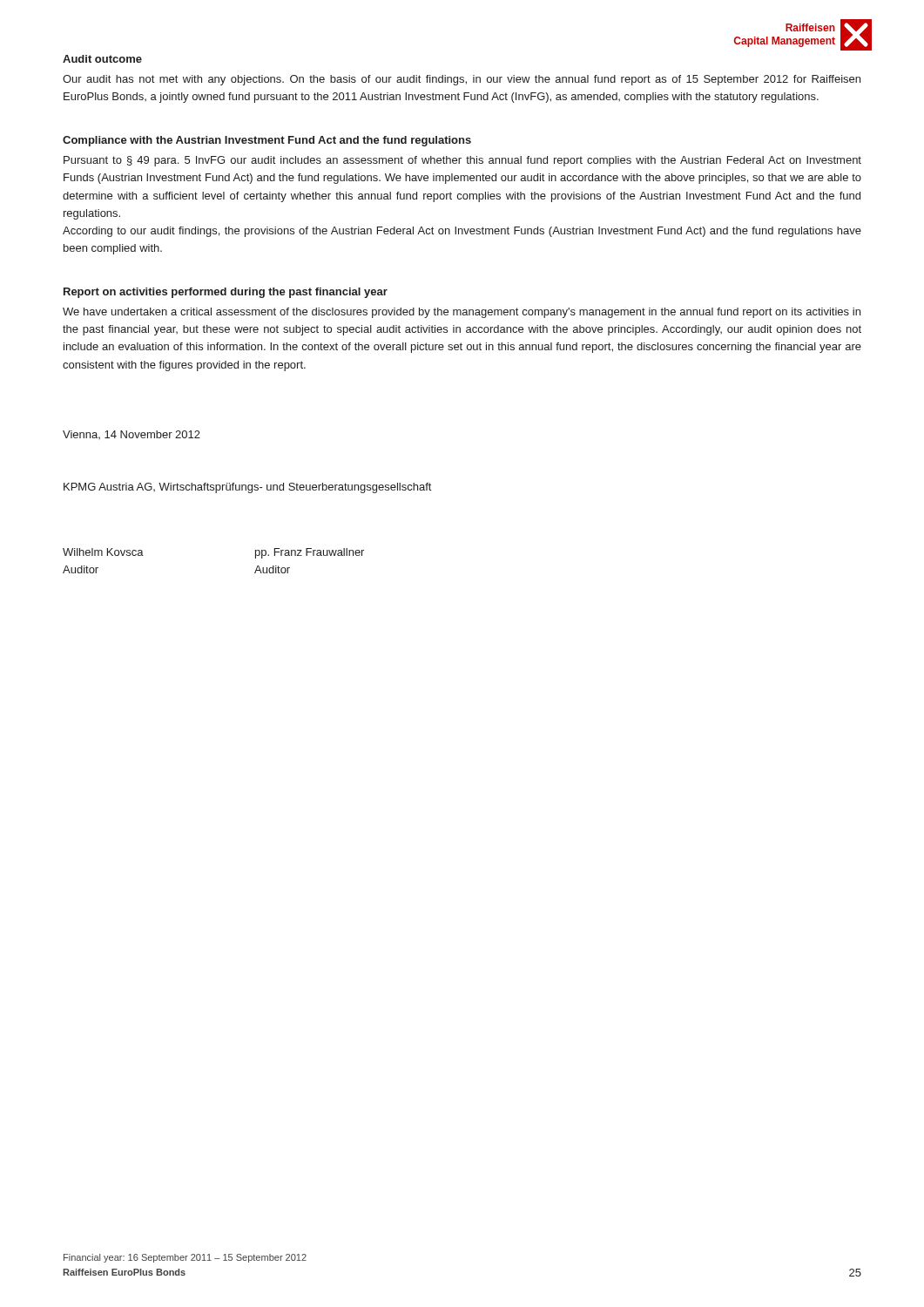Locate the section header that says "Compliance with the"
Screen dimensions: 1307x924
(x=267, y=140)
